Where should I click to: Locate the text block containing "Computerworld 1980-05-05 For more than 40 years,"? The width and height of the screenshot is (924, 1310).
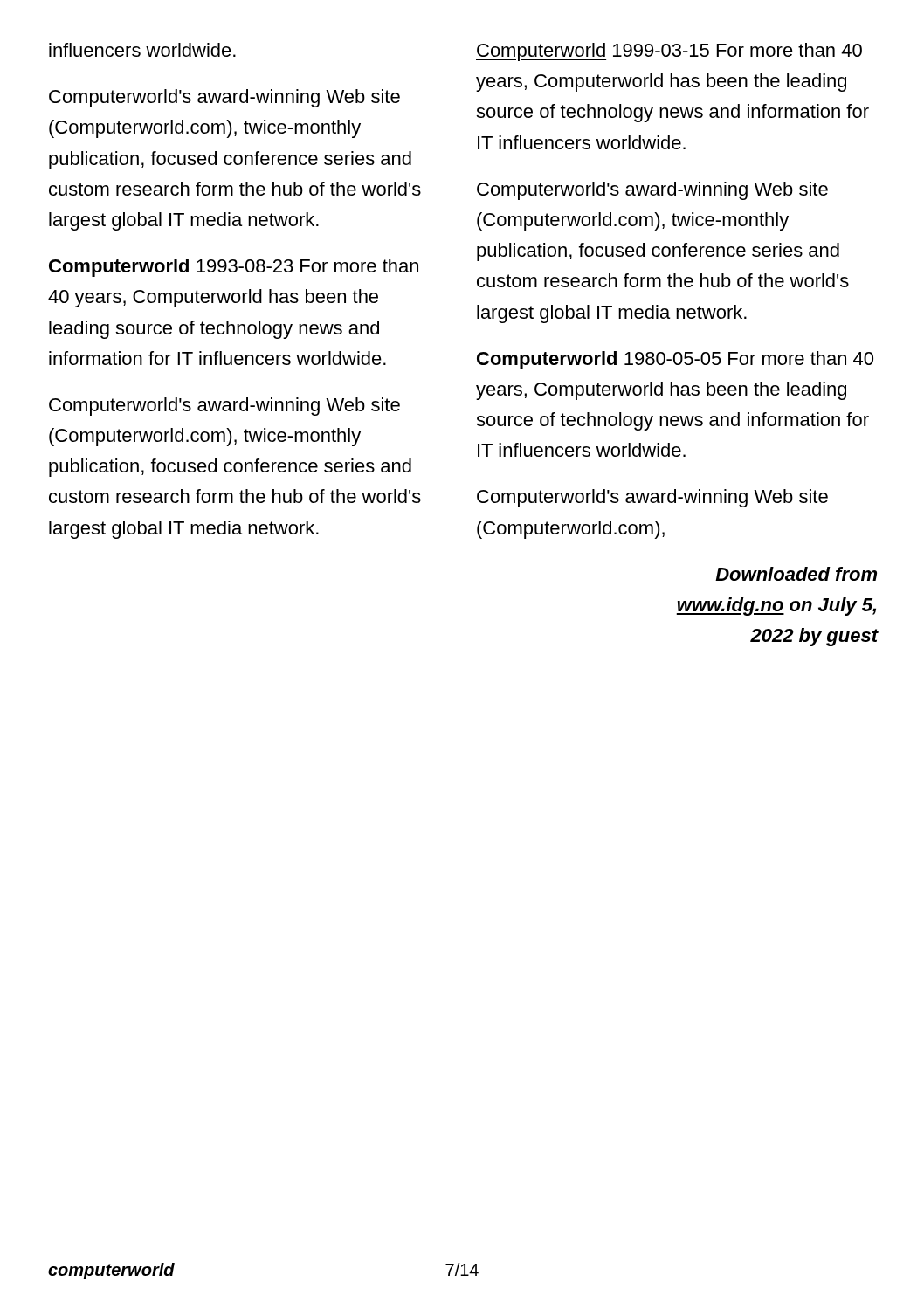click(x=675, y=404)
